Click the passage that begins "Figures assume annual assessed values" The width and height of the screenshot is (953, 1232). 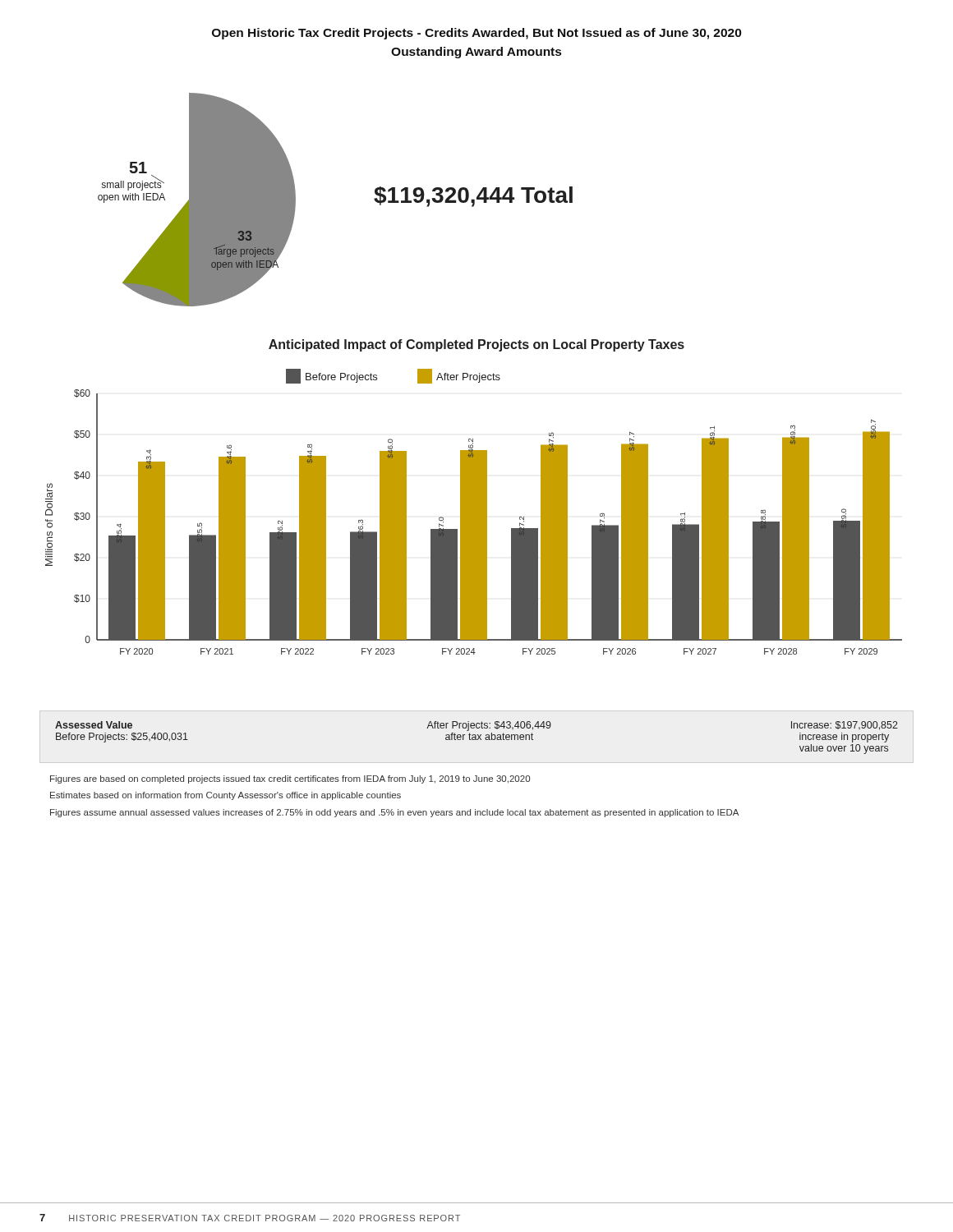tap(394, 813)
